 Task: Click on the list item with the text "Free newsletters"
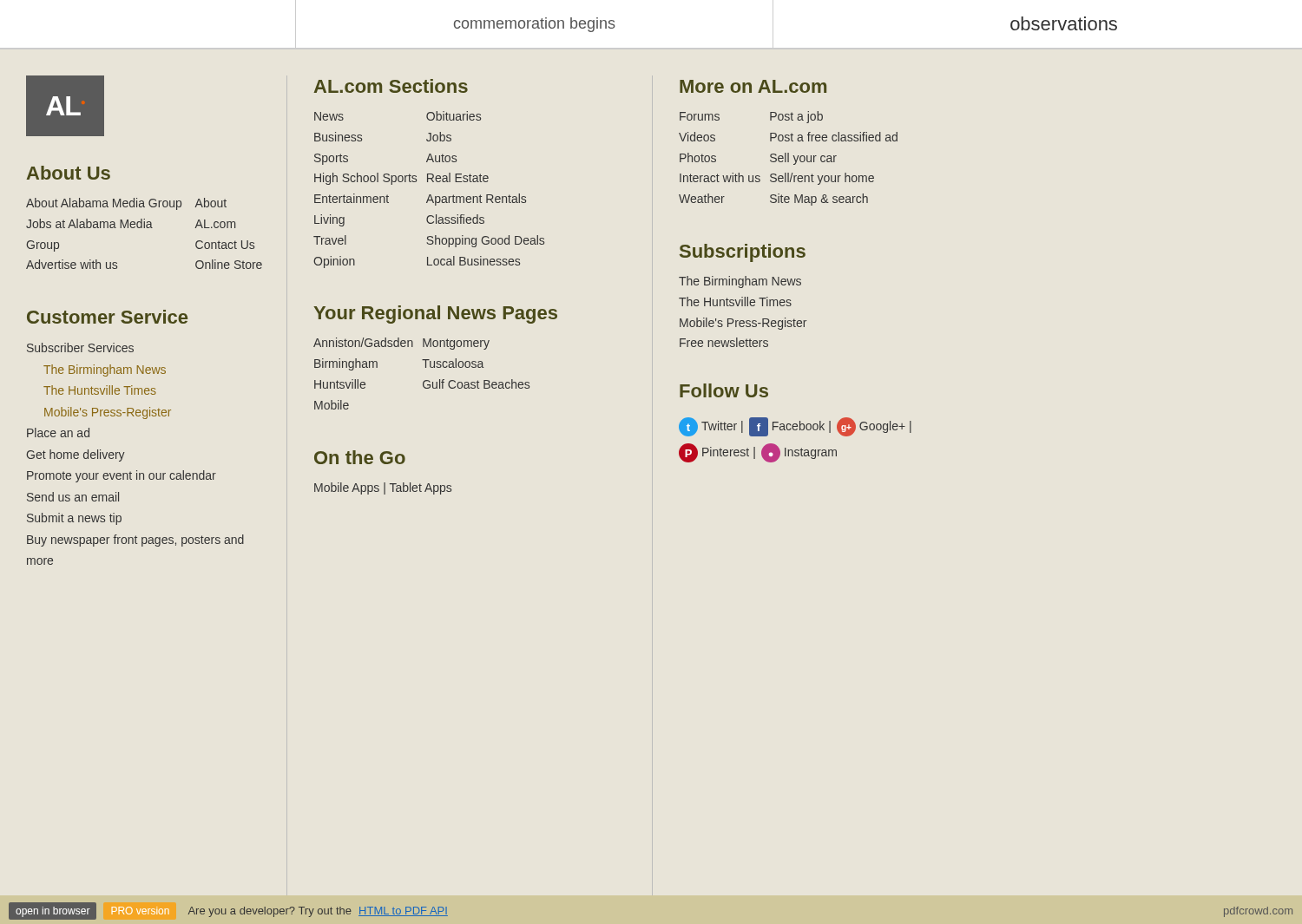[724, 342]
